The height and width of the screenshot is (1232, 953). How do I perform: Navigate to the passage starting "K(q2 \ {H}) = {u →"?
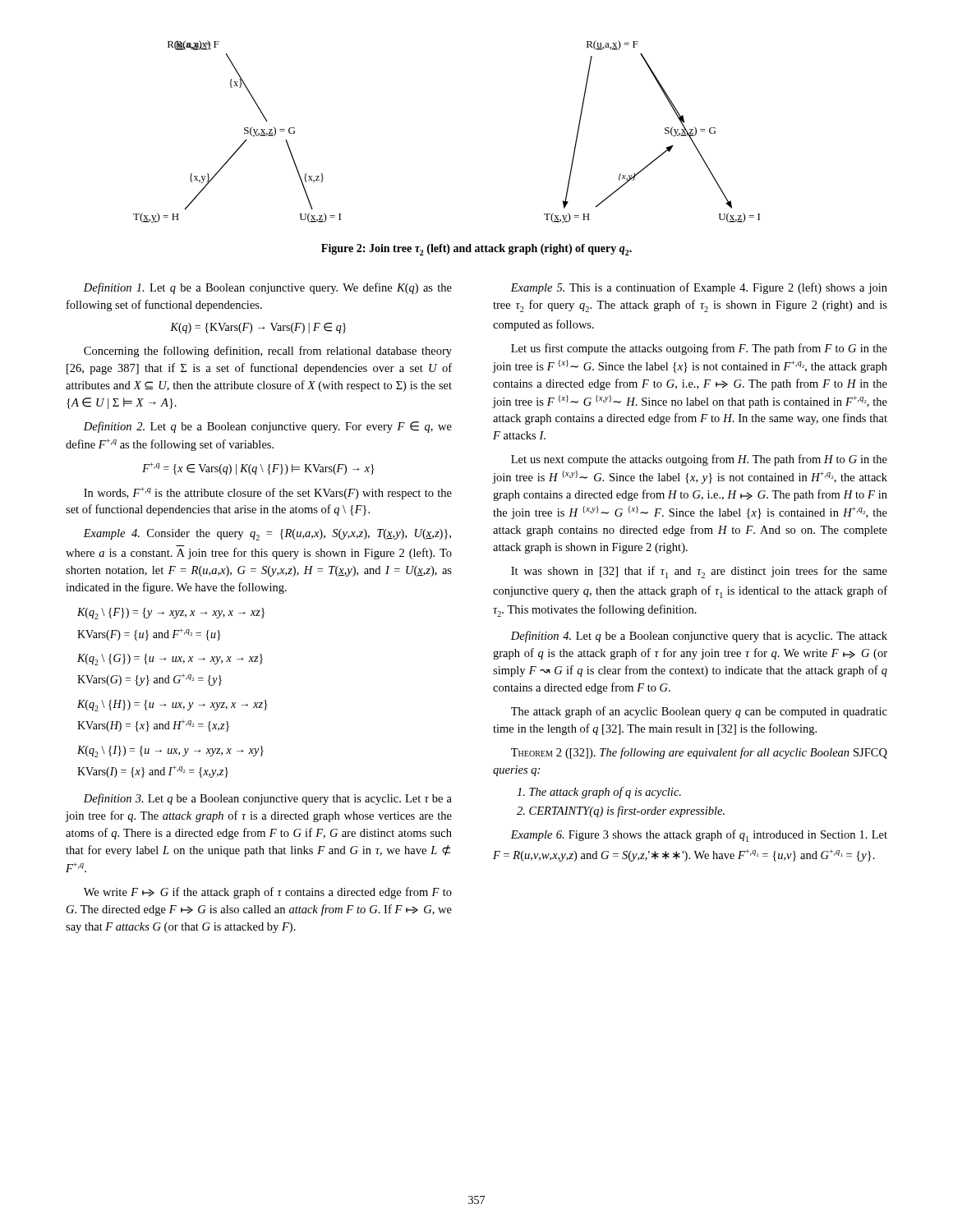click(x=173, y=715)
